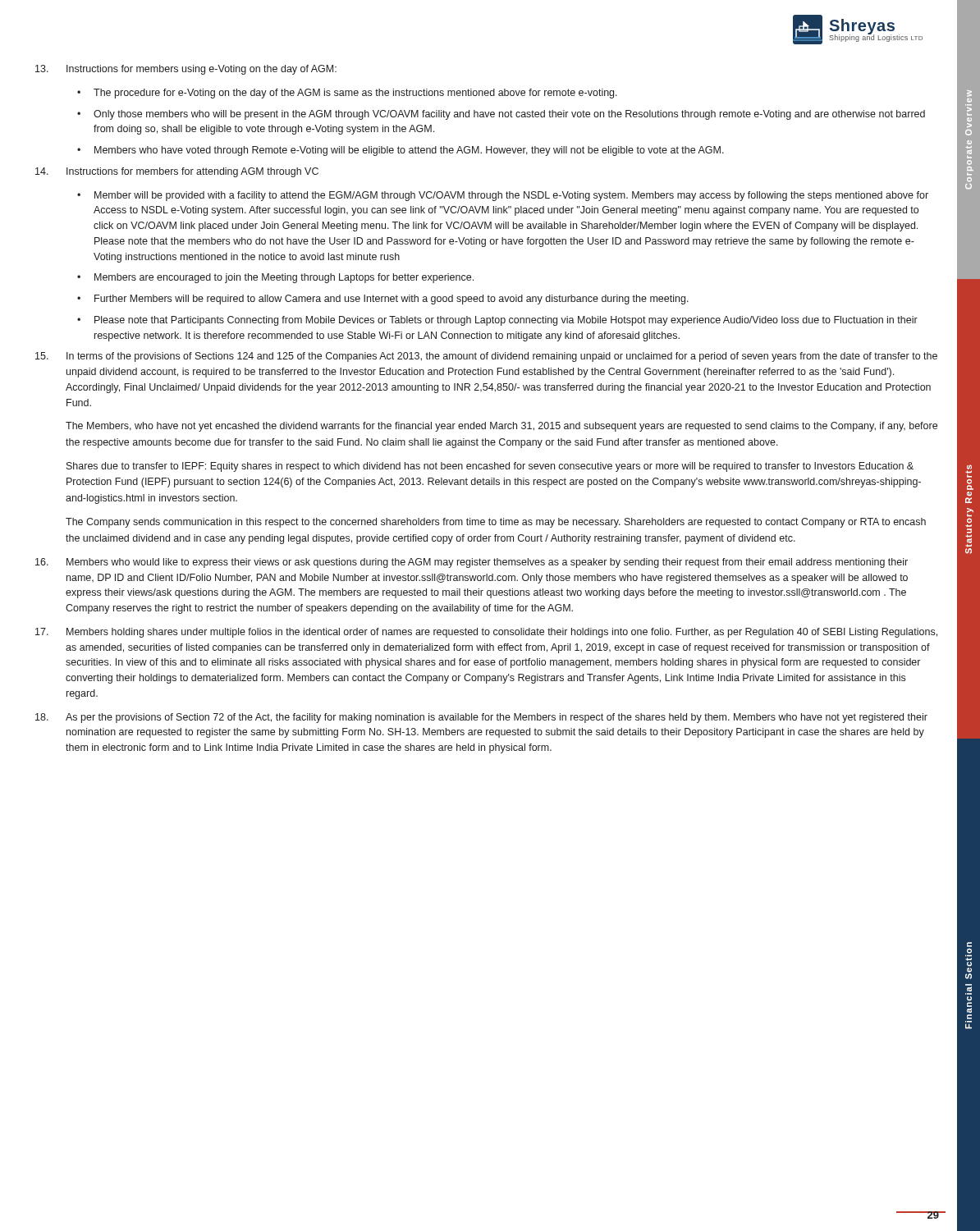
Task: Locate the text block that reads "The Members, who have not"
Action: click(502, 434)
